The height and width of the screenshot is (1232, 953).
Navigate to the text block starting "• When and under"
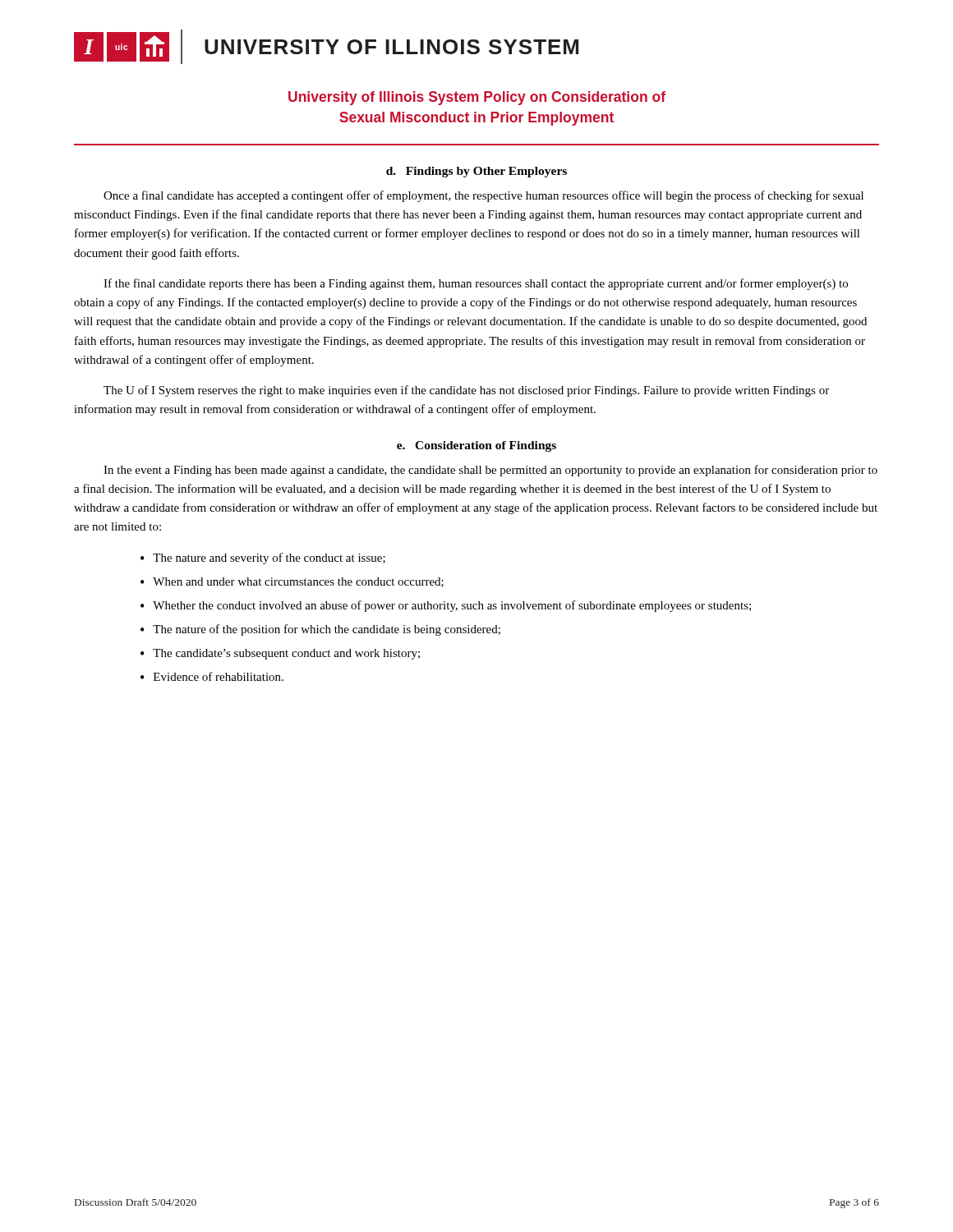pos(292,583)
